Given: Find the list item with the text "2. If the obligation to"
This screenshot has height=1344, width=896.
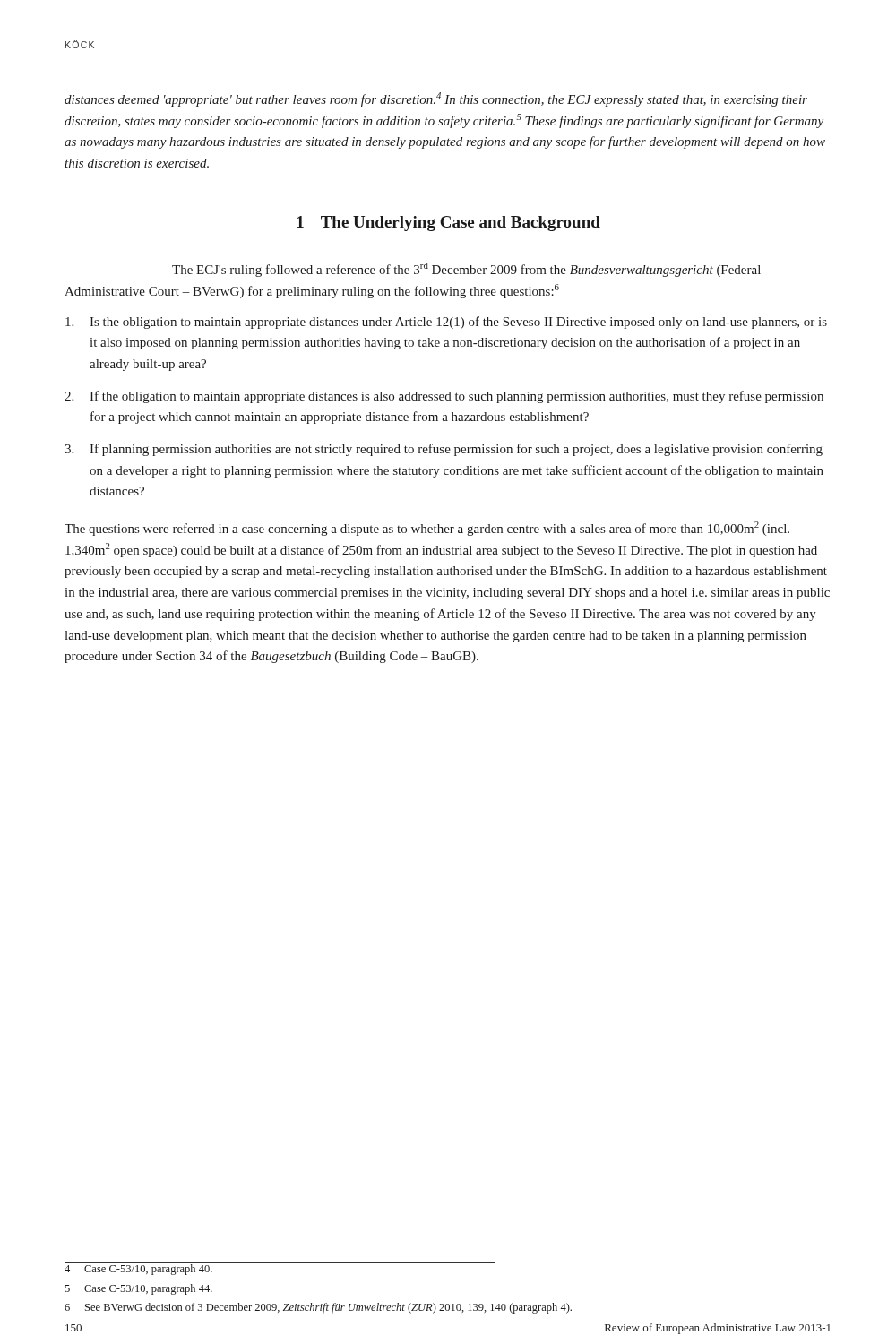Looking at the screenshot, I should 448,407.
